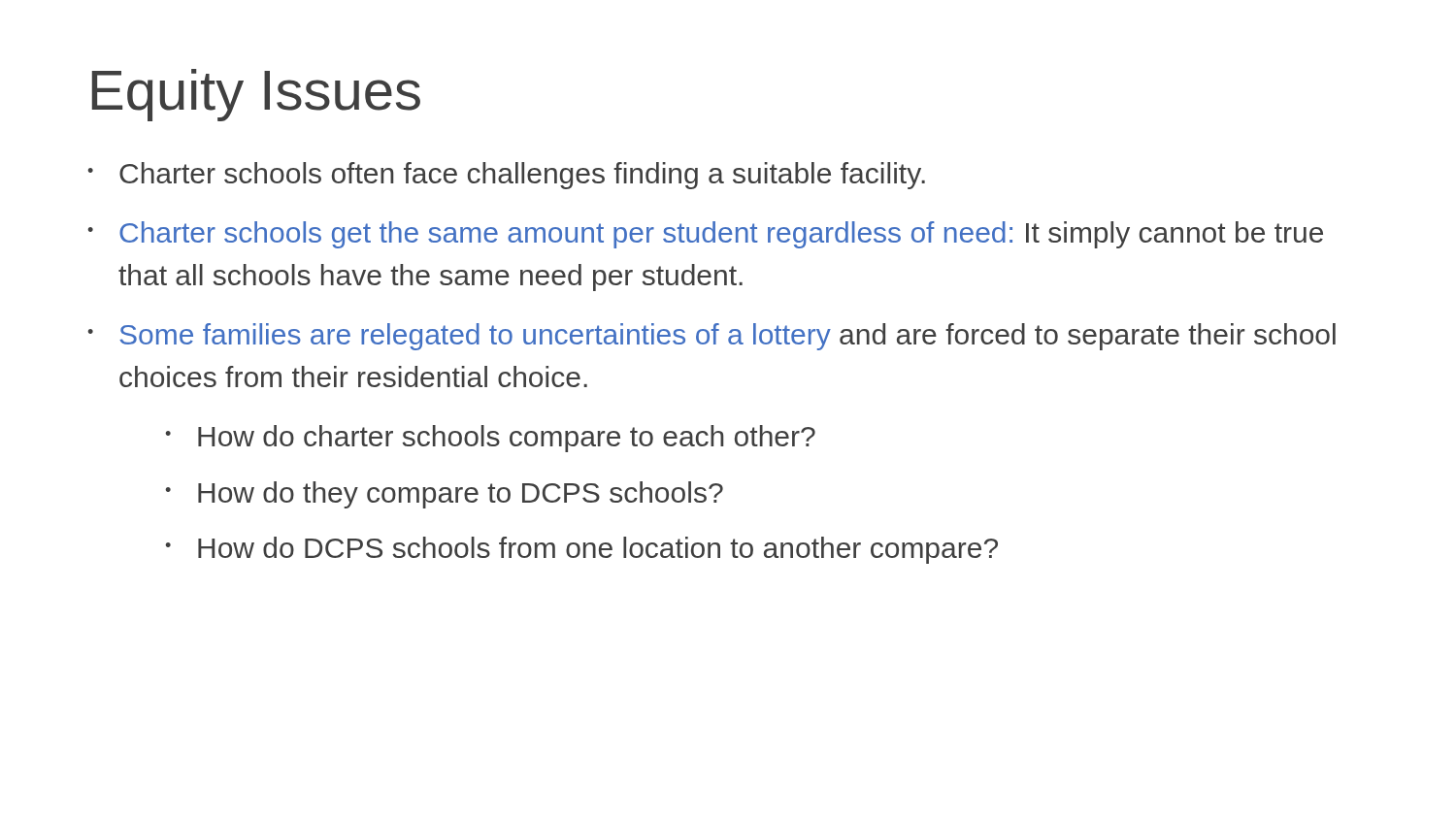This screenshot has width=1456, height=819.
Task: Locate the block of text that opens with "• Some families are relegated"
Action: pyautogui.click(x=728, y=356)
